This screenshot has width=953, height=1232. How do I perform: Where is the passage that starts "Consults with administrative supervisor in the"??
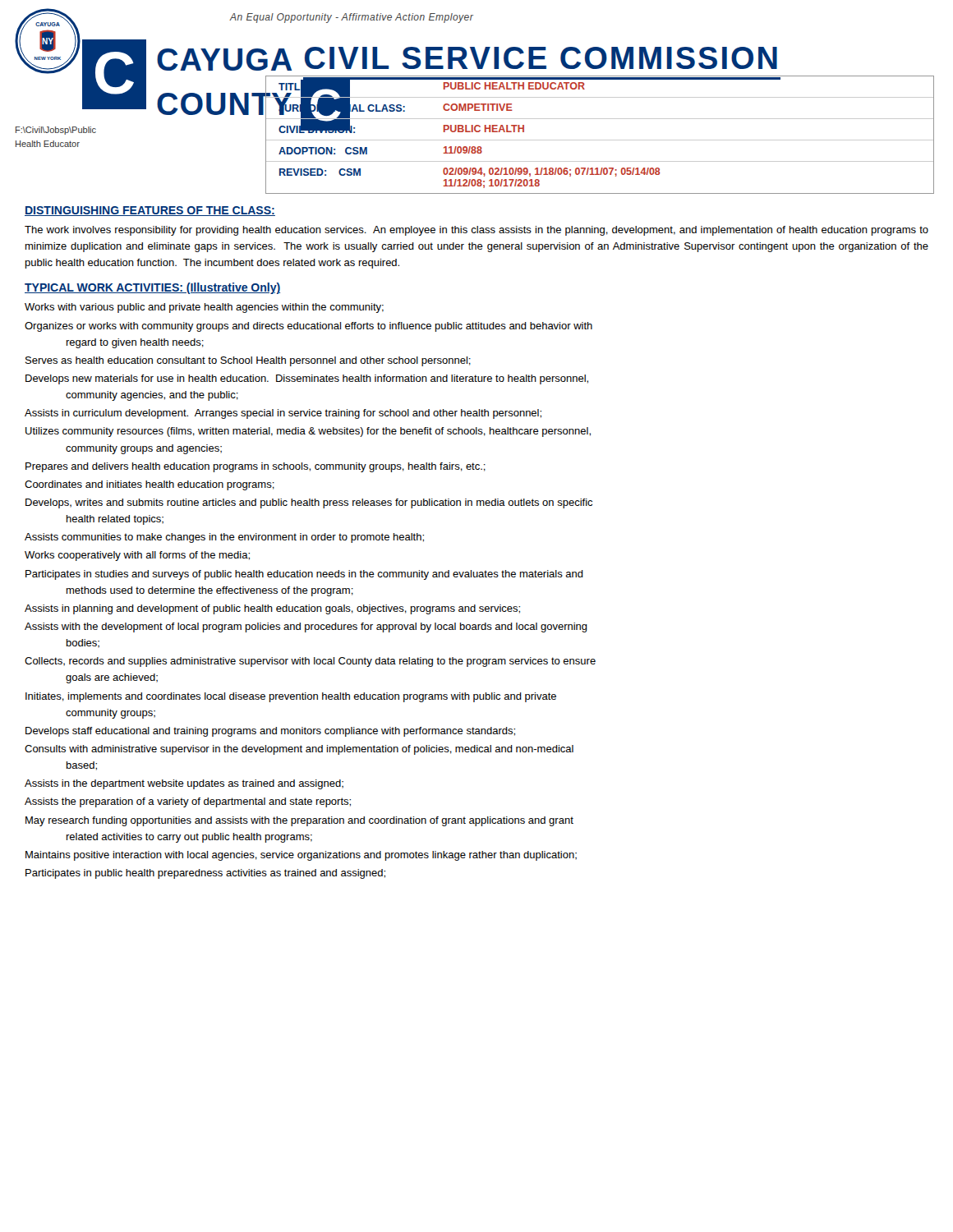[x=476, y=758]
